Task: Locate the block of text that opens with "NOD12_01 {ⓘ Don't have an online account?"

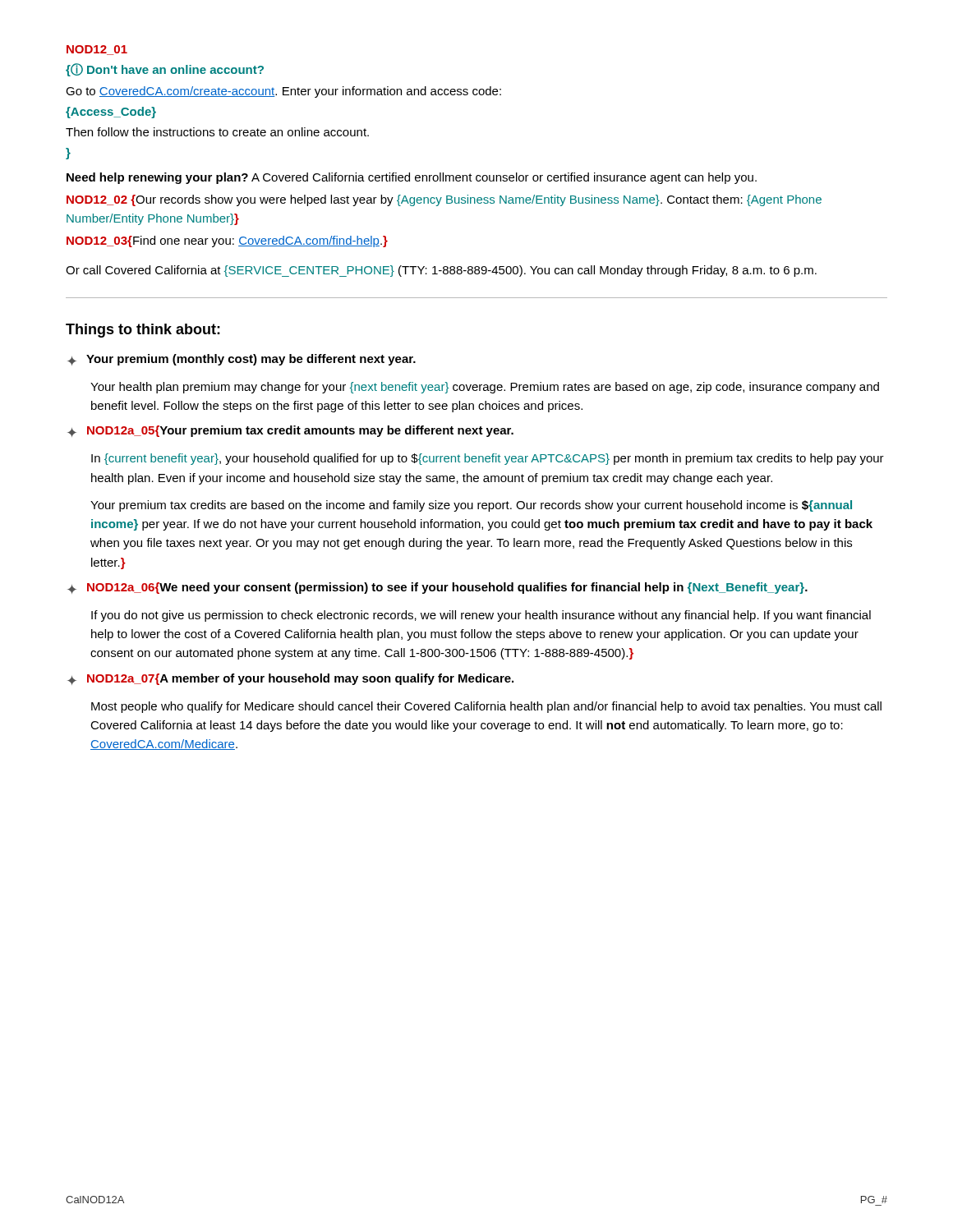Action: click(x=476, y=101)
